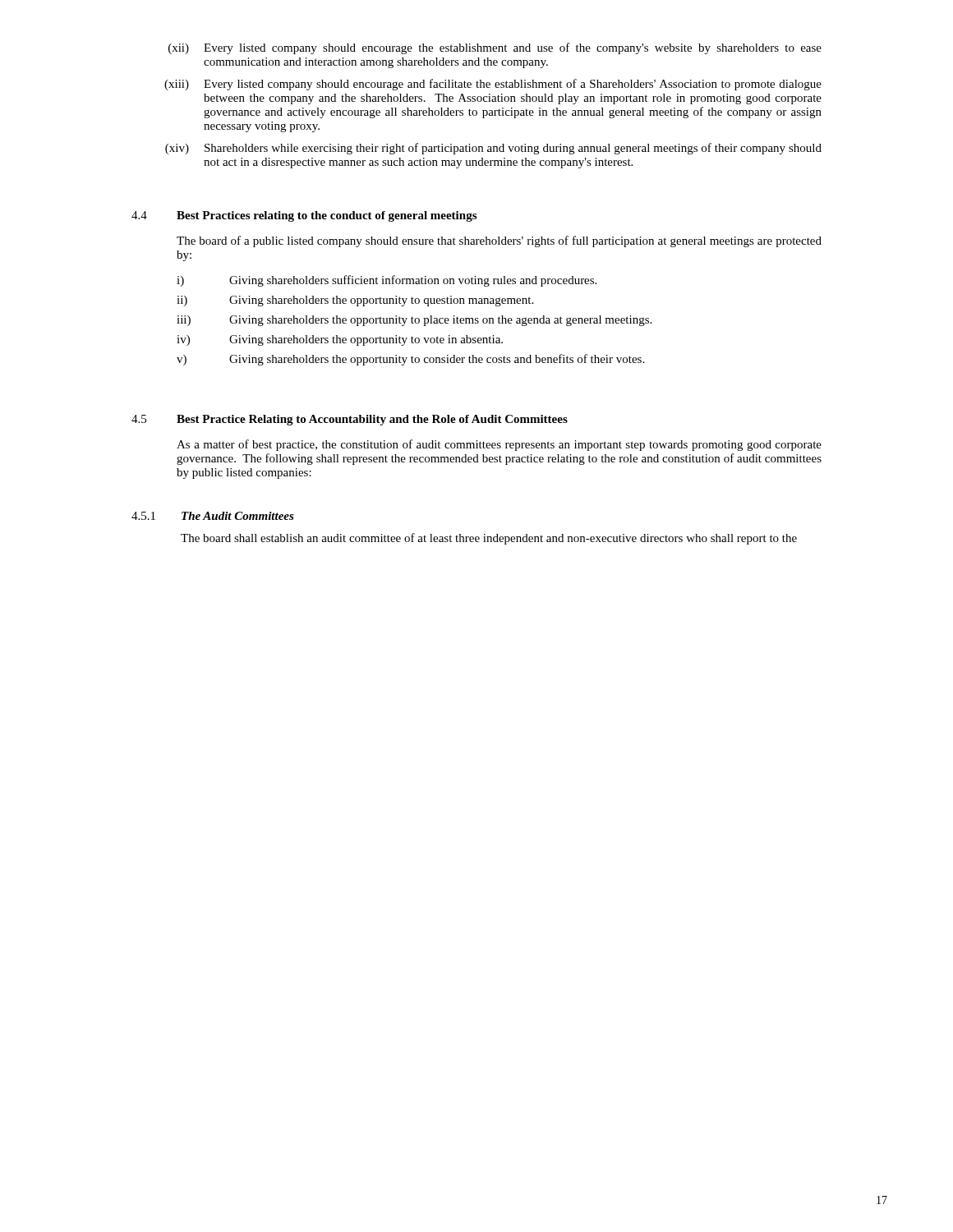
Task: Locate the text starting "i) Giving shareholders sufficient information on voting"
Action: pos(499,280)
